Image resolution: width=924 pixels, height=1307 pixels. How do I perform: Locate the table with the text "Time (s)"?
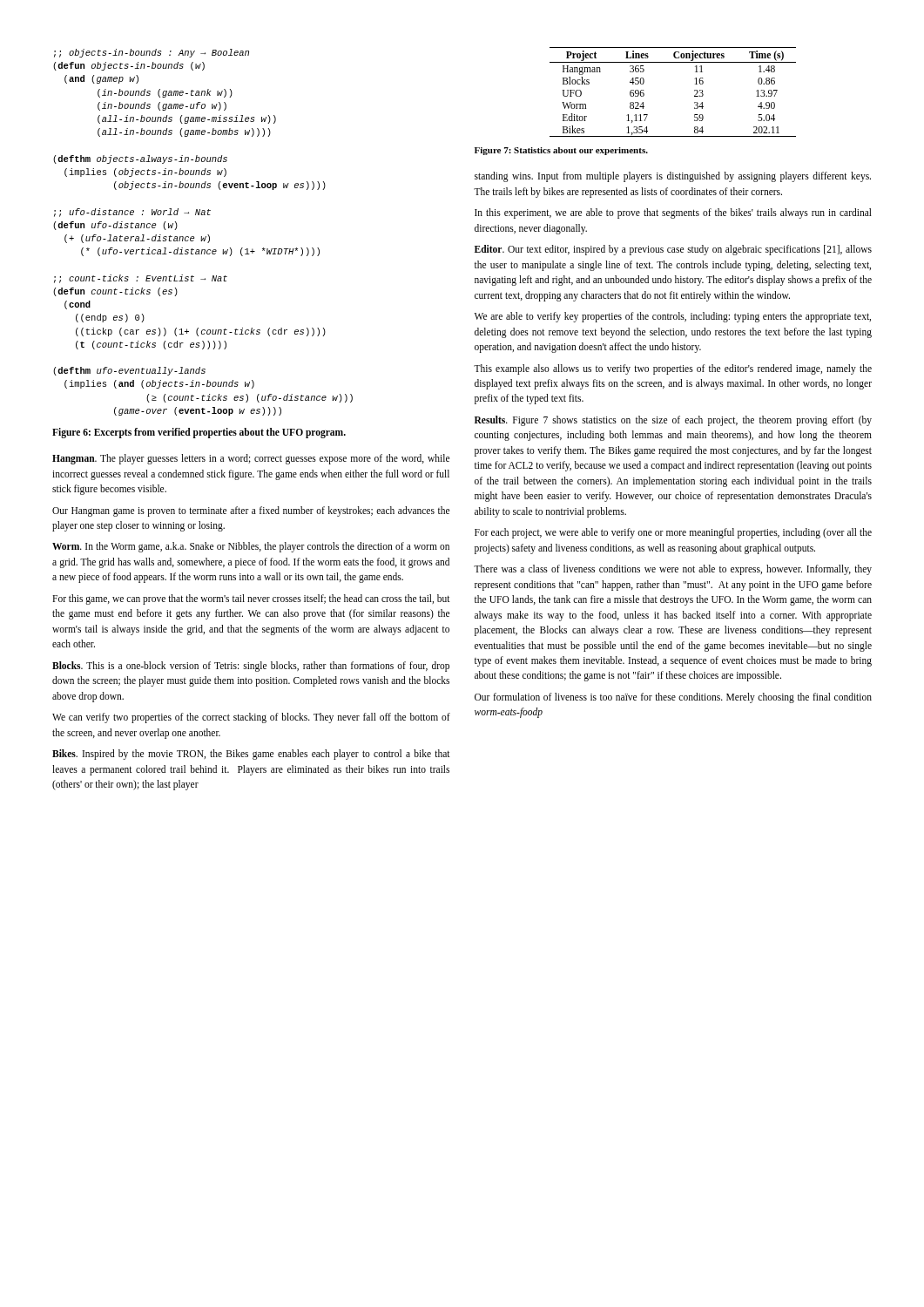[x=673, y=92]
